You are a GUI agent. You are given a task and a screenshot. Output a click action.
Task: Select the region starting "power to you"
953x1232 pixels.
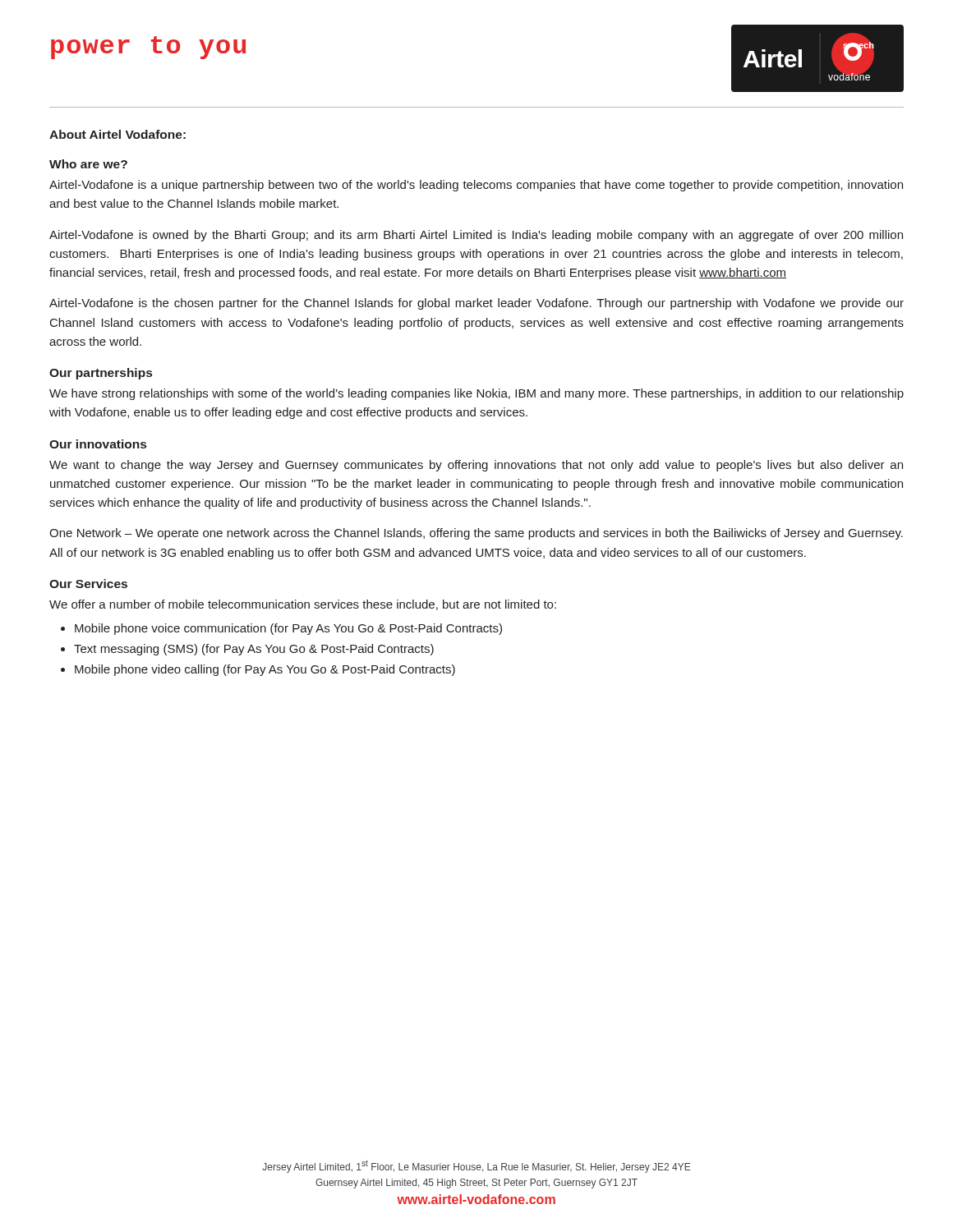pyautogui.click(x=149, y=46)
